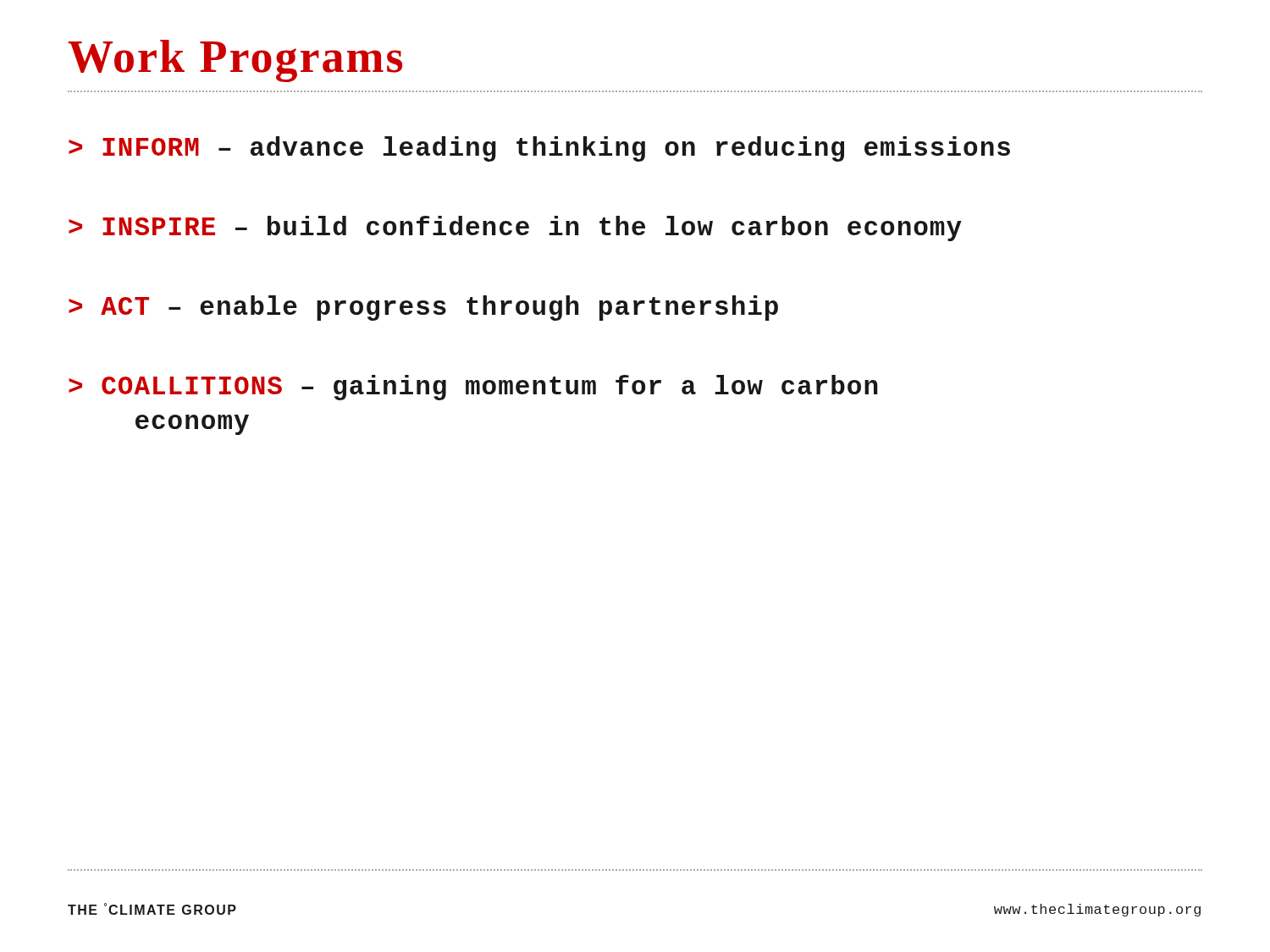1270x952 pixels.
Task: Locate the passage starting "> ACT – enable progress through partnership"
Action: coord(424,307)
